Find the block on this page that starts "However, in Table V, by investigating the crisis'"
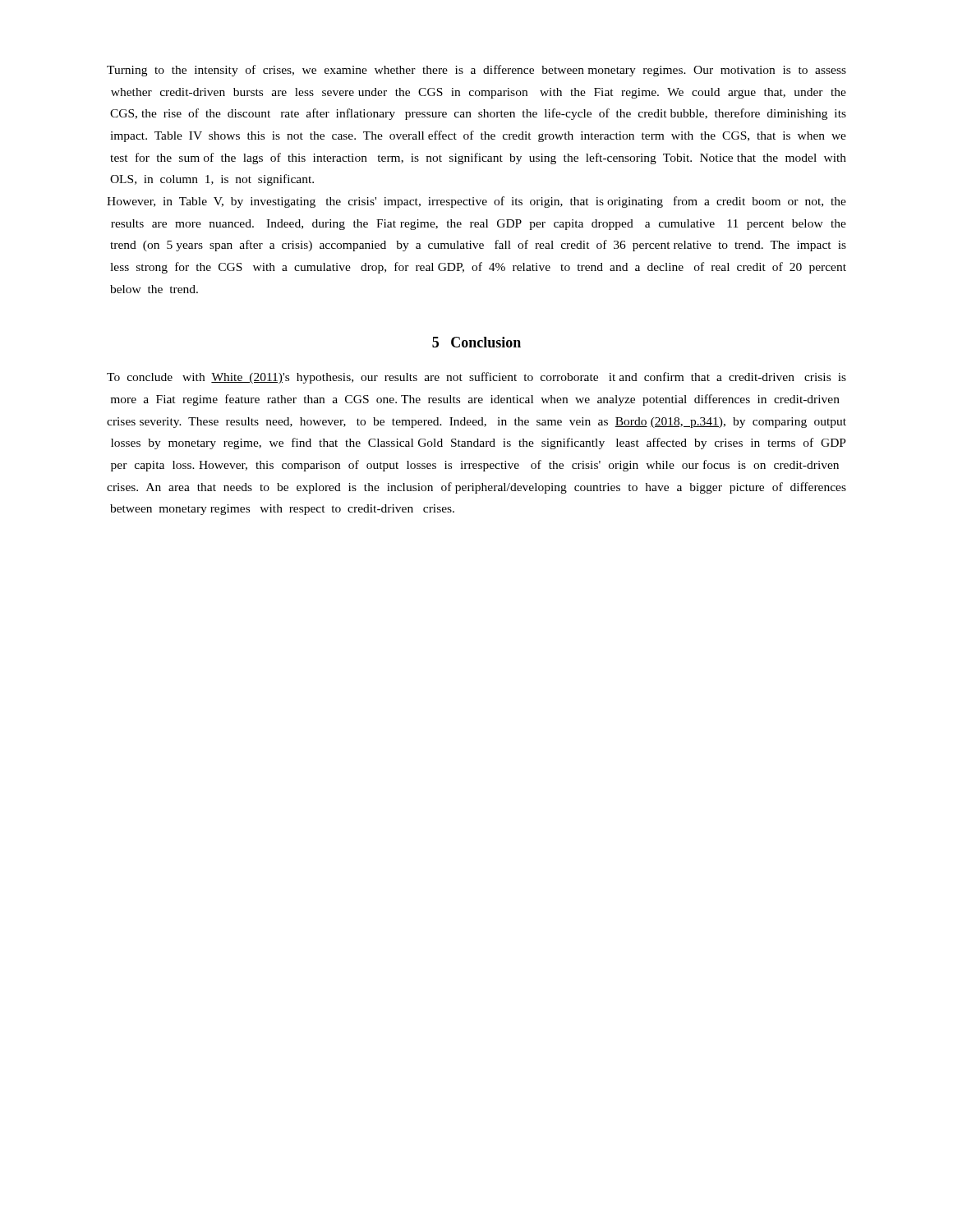The height and width of the screenshot is (1232, 953). [x=476, y=245]
